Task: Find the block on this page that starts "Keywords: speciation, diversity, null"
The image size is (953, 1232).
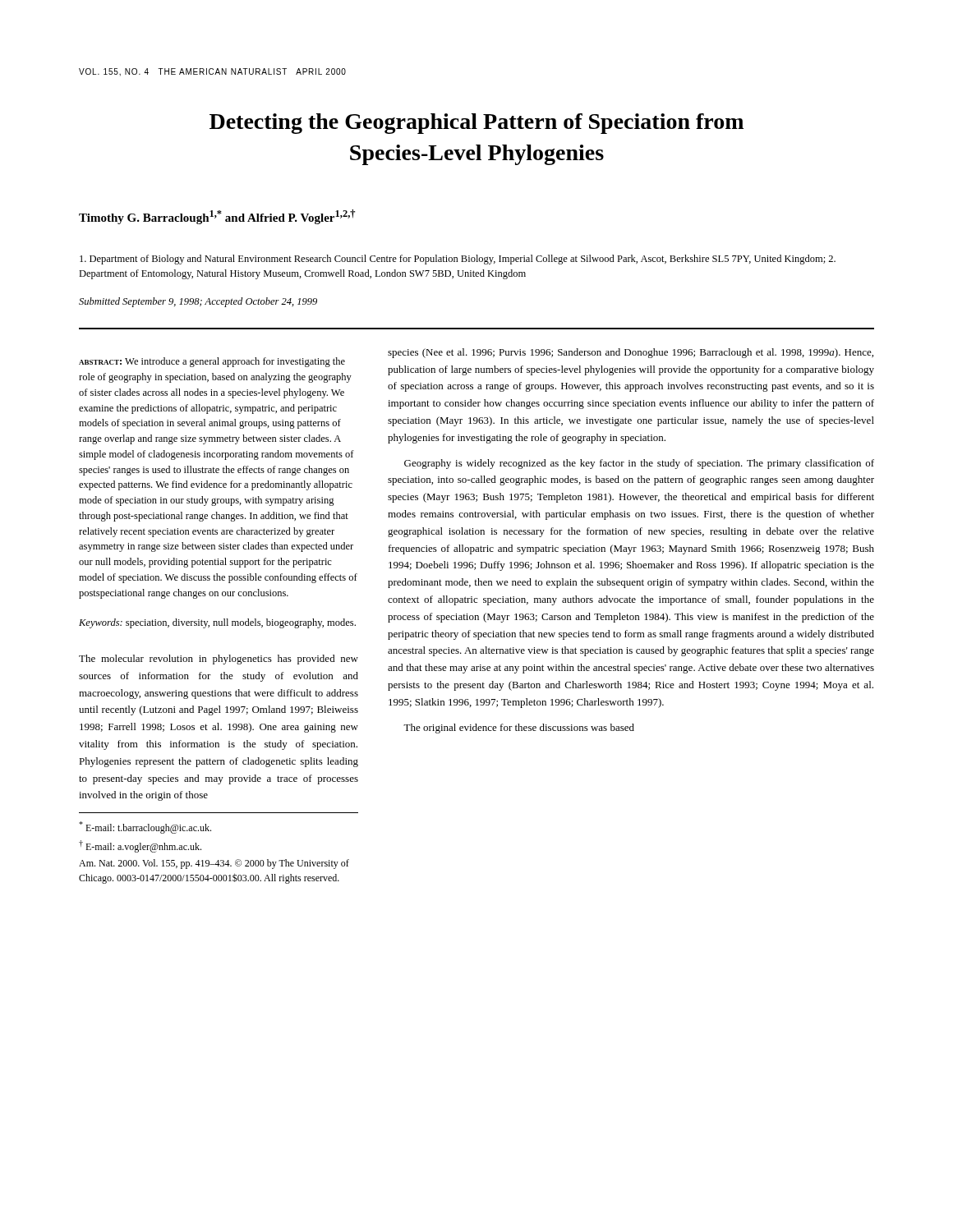Action: (219, 623)
